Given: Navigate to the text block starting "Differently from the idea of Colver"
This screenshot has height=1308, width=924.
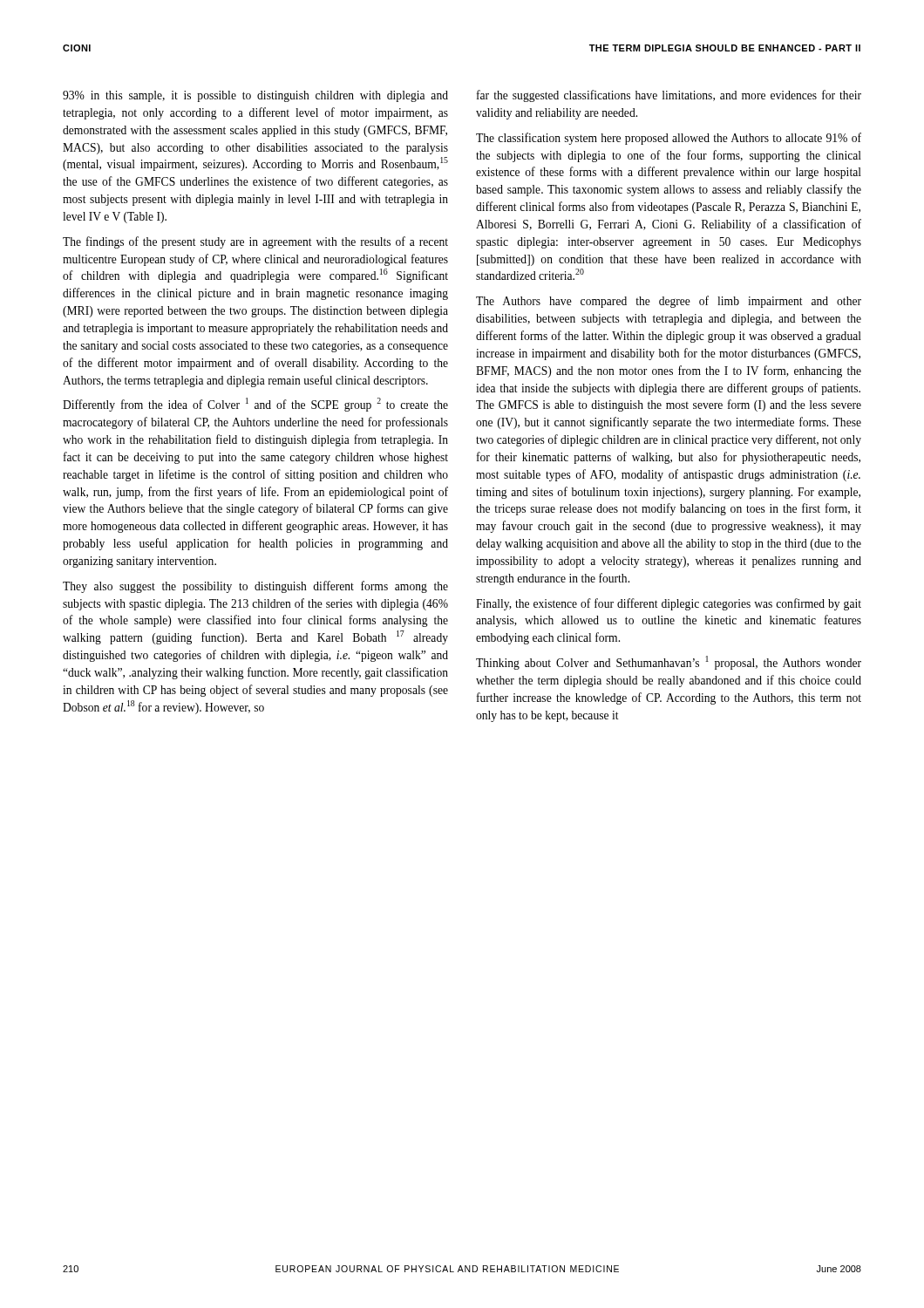Looking at the screenshot, I should coord(255,484).
